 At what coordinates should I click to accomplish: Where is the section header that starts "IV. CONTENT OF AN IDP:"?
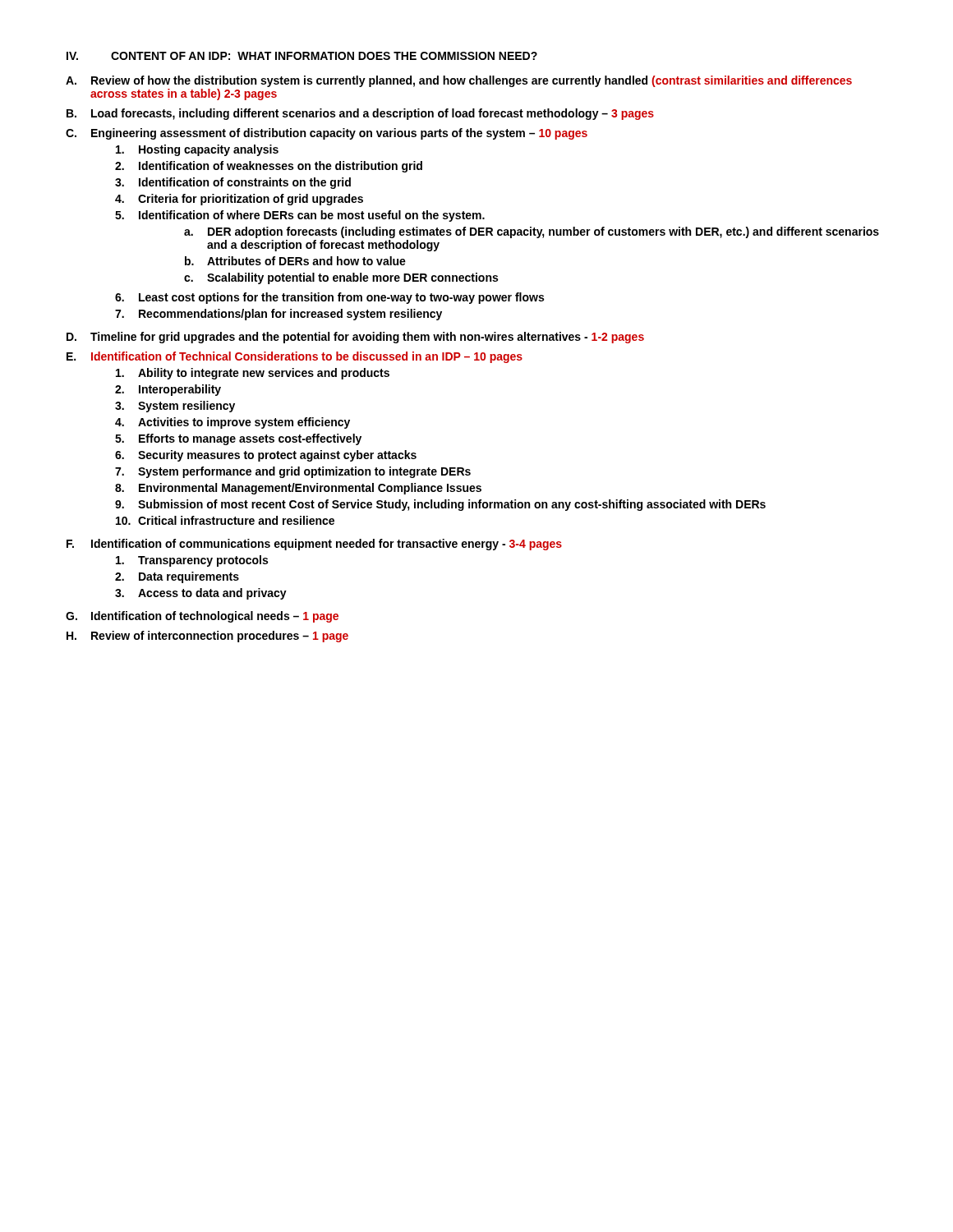click(476, 56)
